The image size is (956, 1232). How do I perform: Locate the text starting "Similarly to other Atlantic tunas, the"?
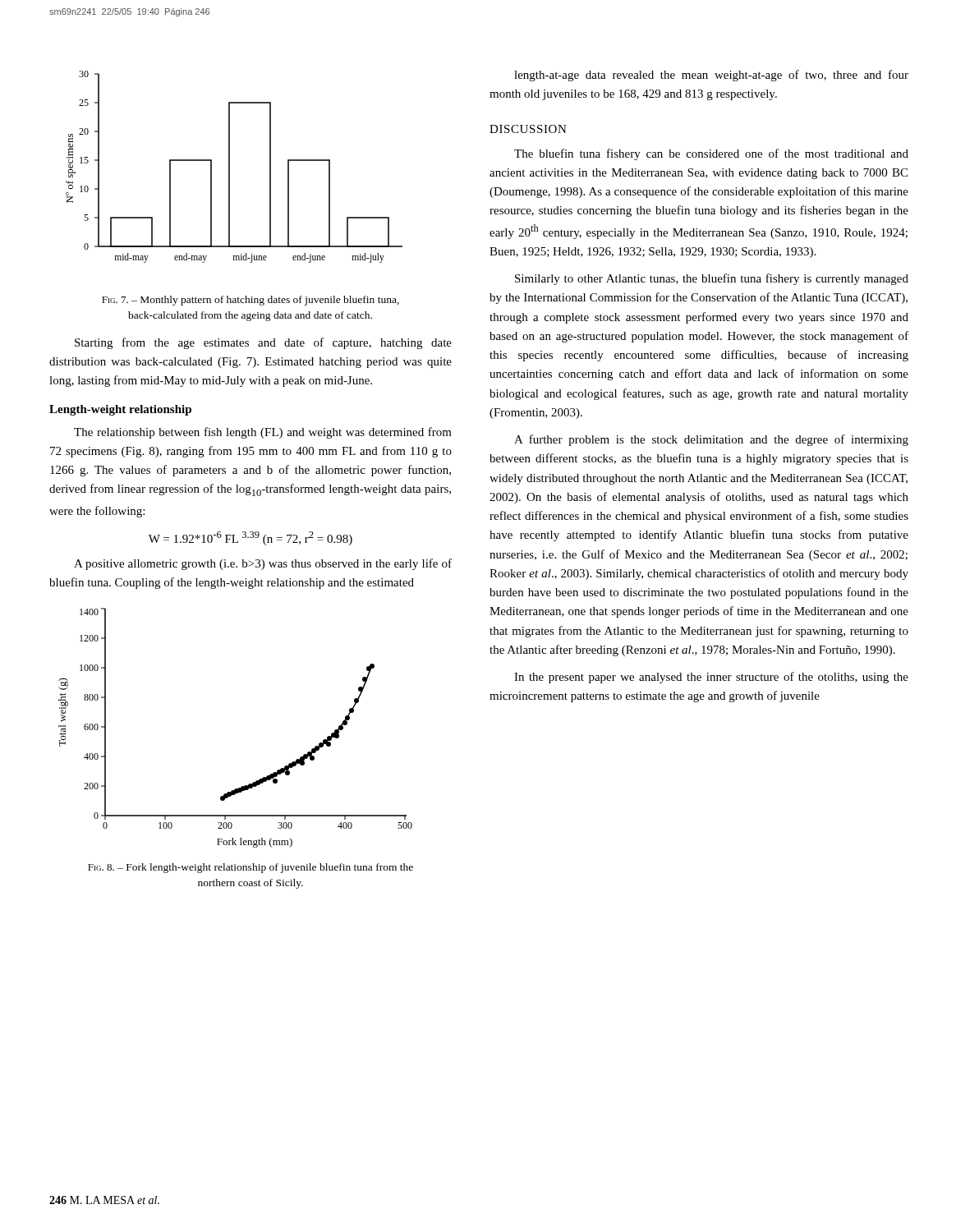699,346
